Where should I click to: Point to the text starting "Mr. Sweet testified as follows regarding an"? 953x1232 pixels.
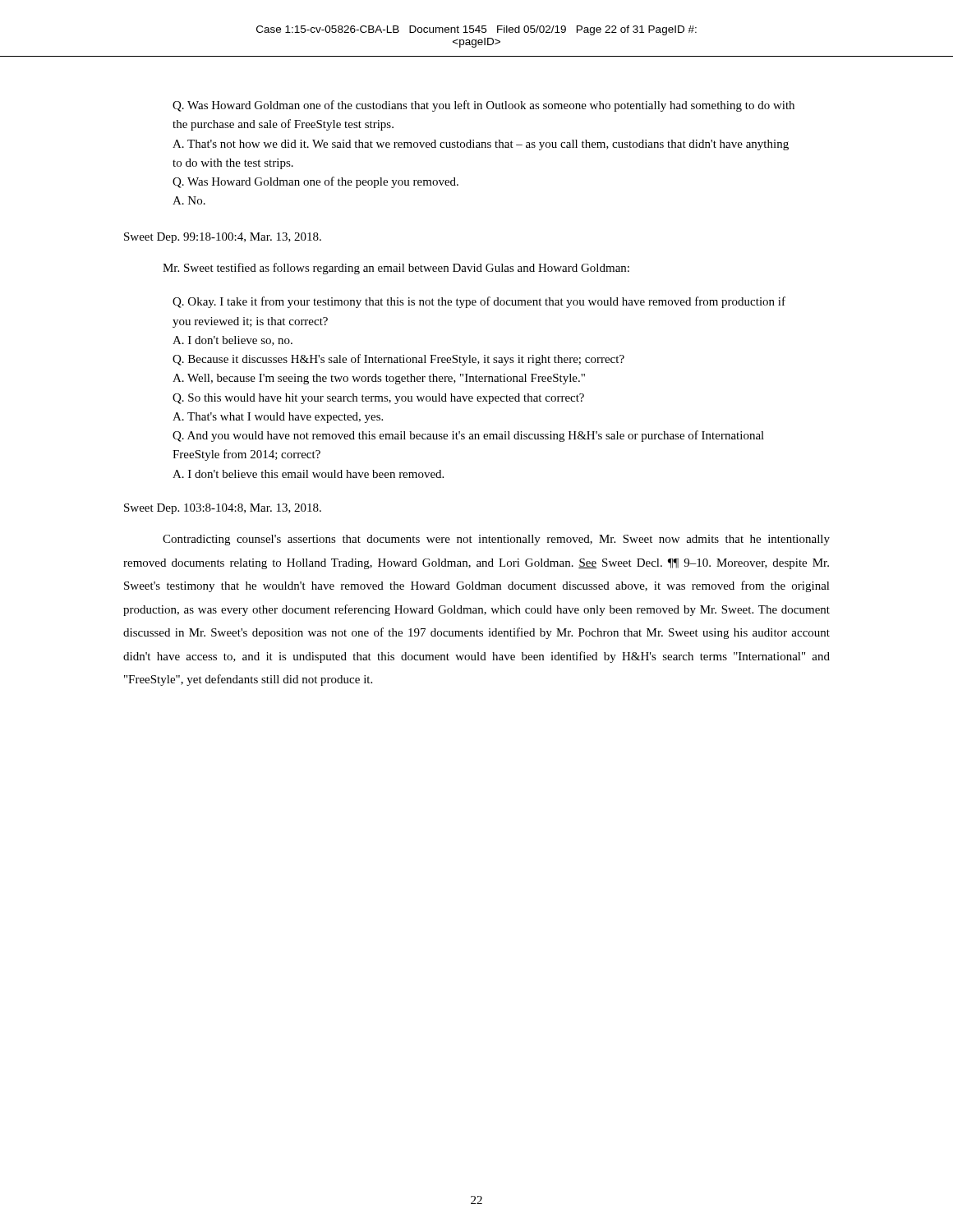tap(396, 268)
